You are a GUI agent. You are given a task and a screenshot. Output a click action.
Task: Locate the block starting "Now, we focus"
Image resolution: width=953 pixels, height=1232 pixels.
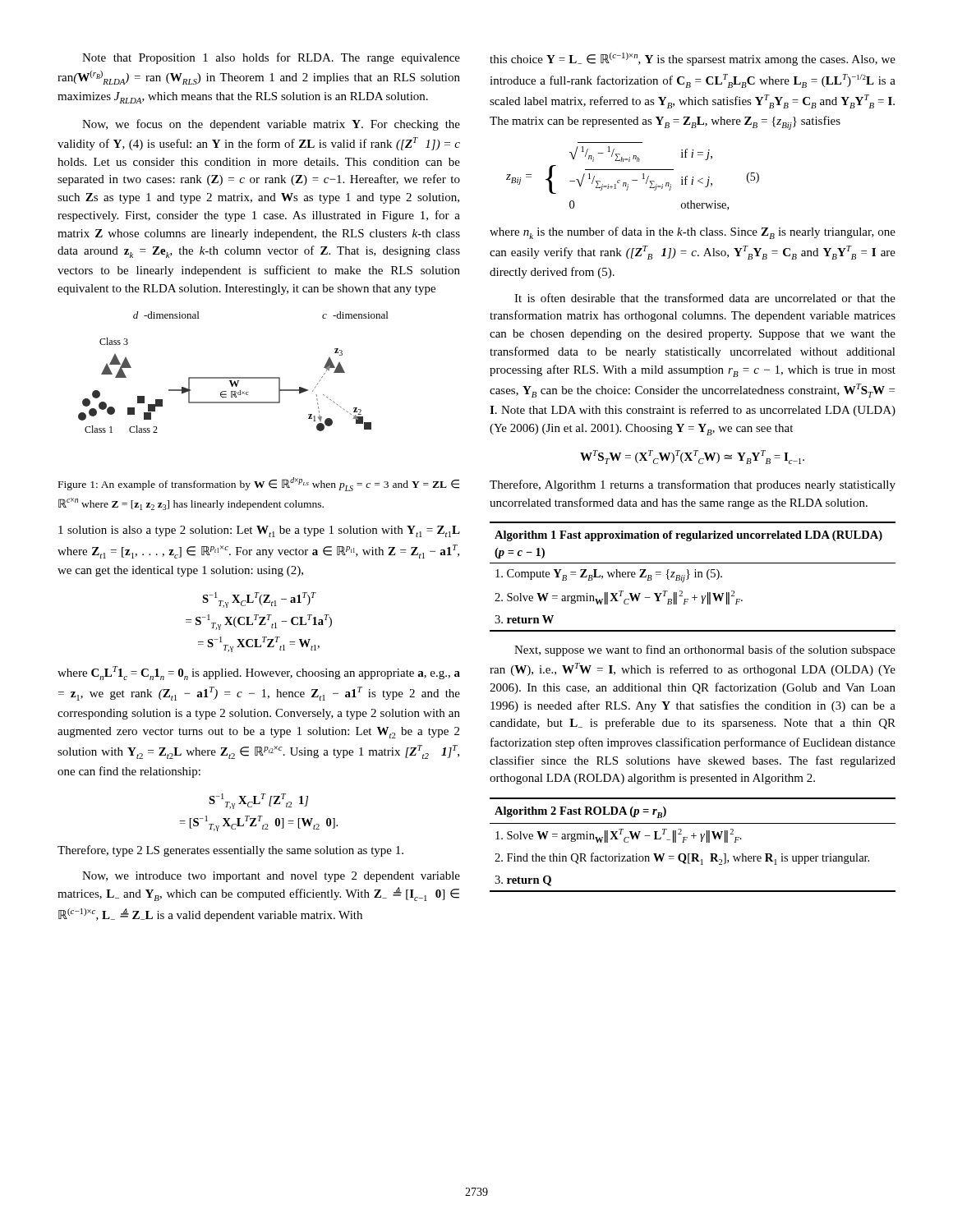(259, 207)
